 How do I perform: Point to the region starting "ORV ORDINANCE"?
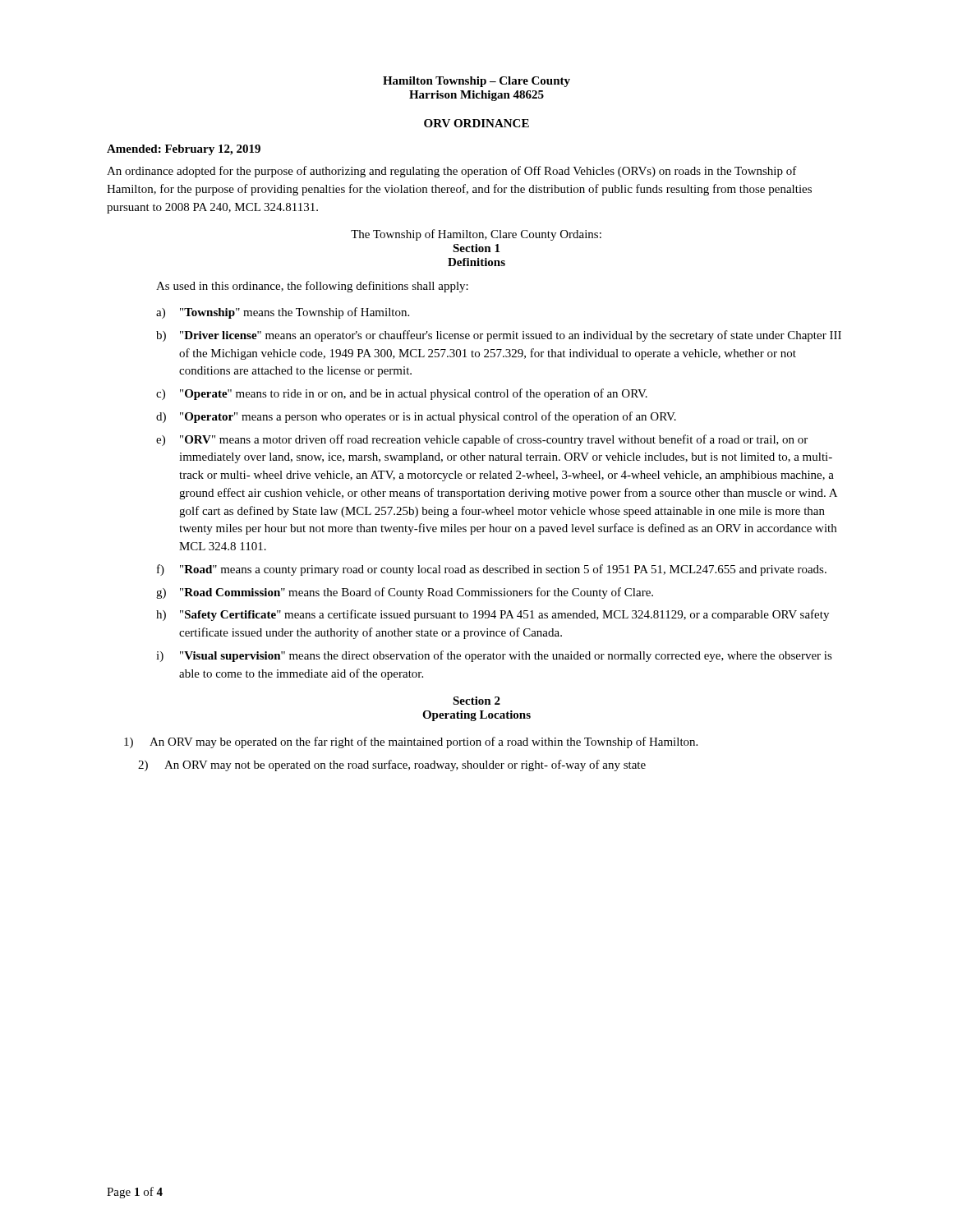pyautogui.click(x=476, y=123)
